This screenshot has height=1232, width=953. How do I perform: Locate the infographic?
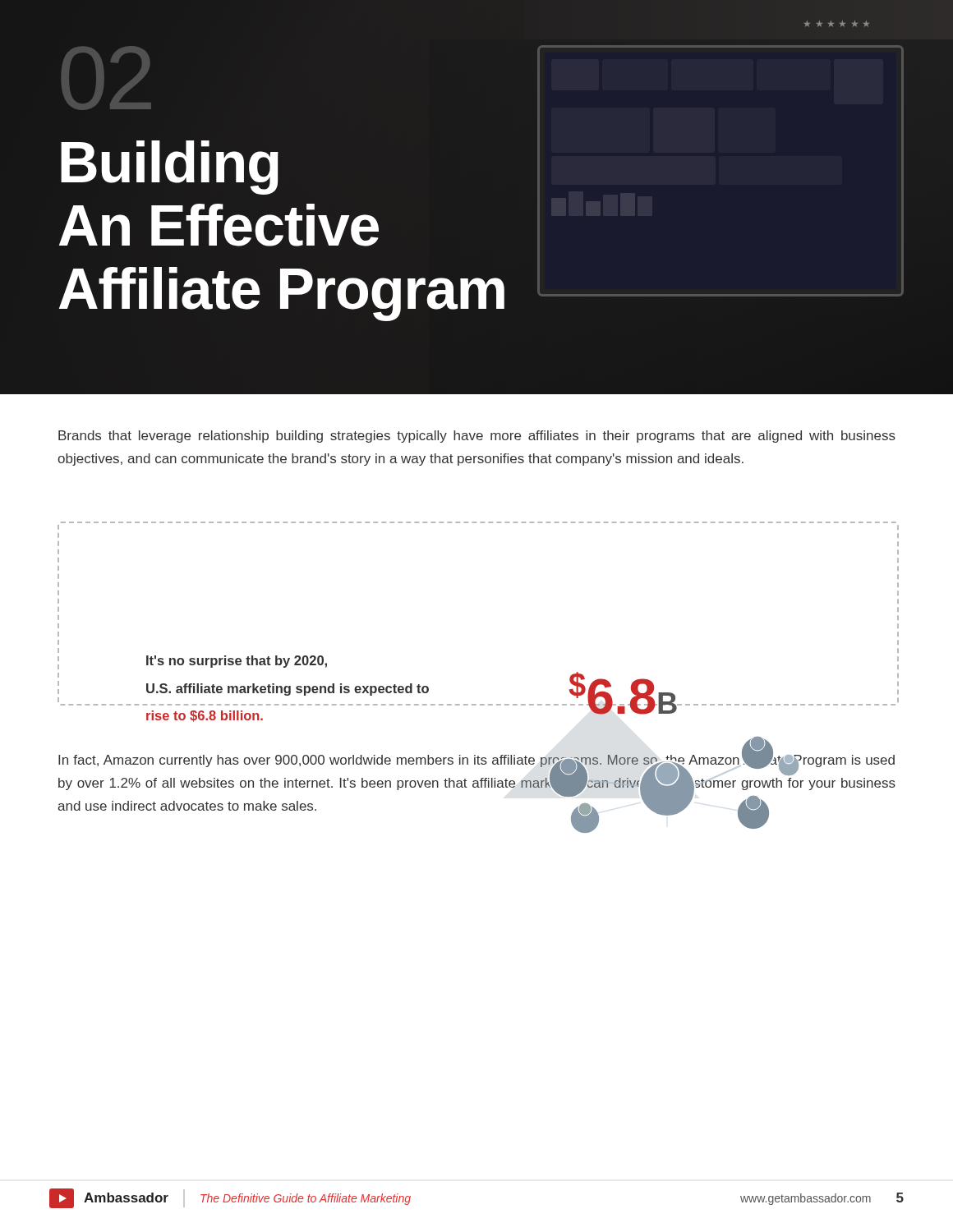(x=478, y=614)
